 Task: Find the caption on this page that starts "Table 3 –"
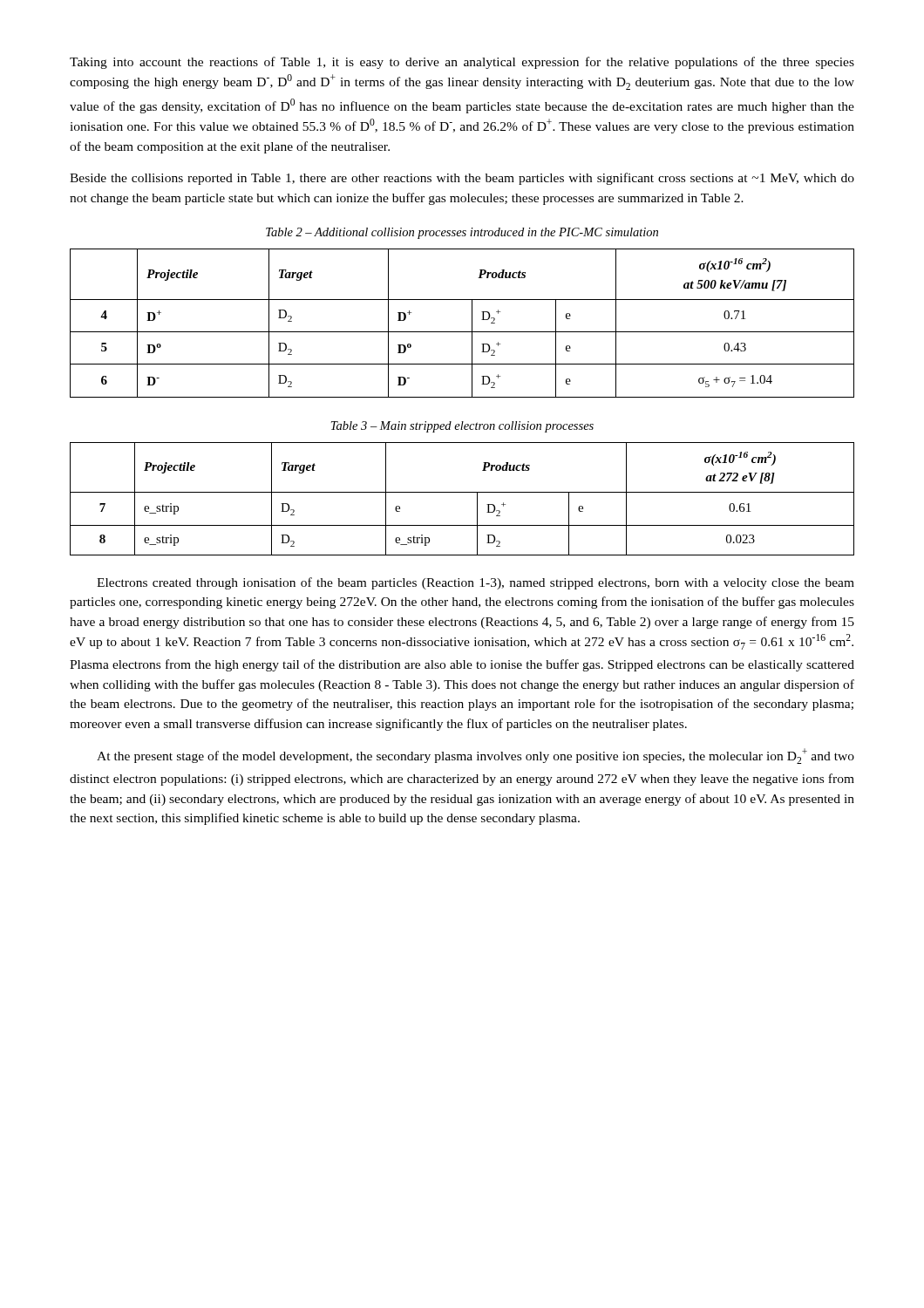(x=462, y=425)
